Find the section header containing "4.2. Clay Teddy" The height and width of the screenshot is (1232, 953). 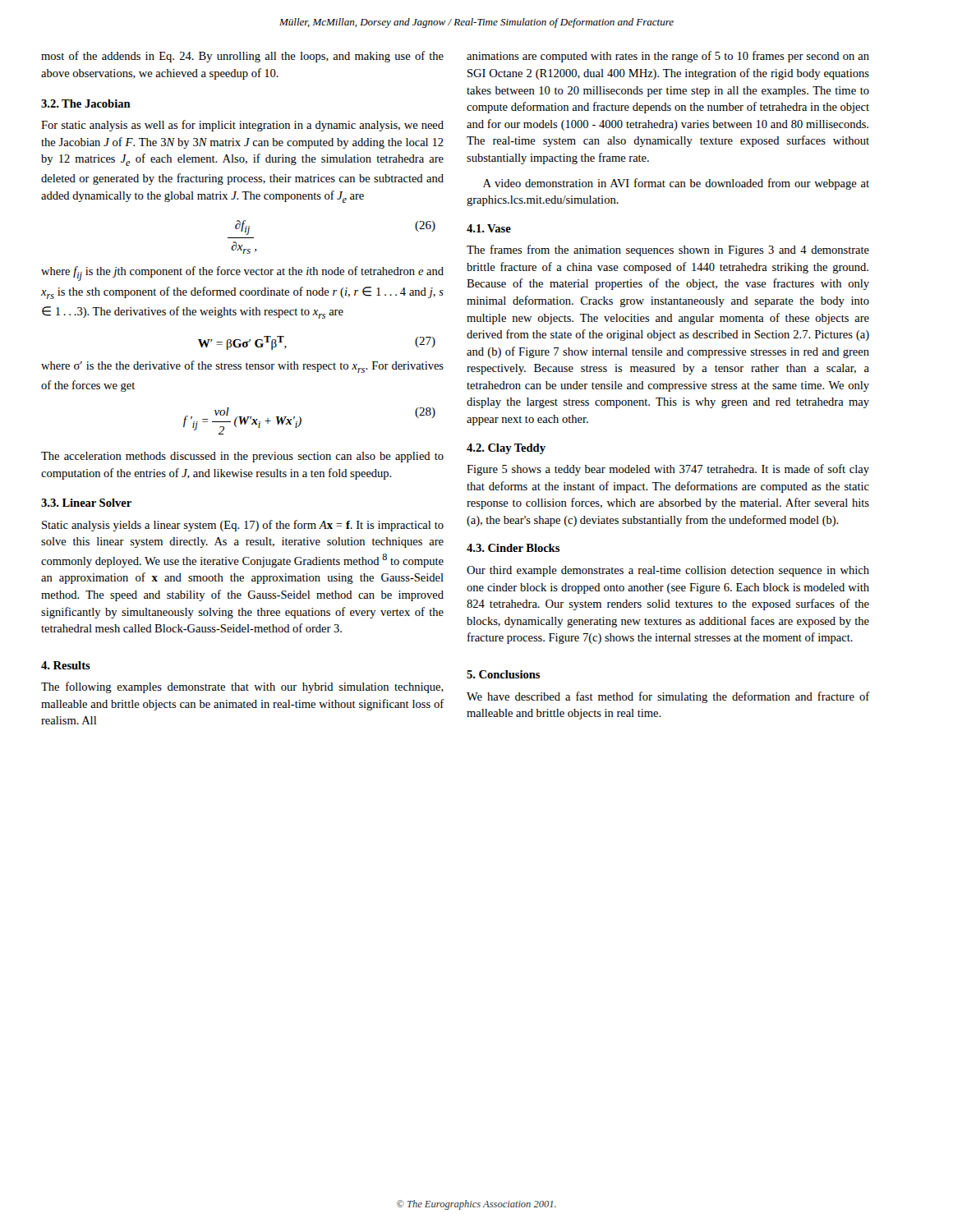506,447
